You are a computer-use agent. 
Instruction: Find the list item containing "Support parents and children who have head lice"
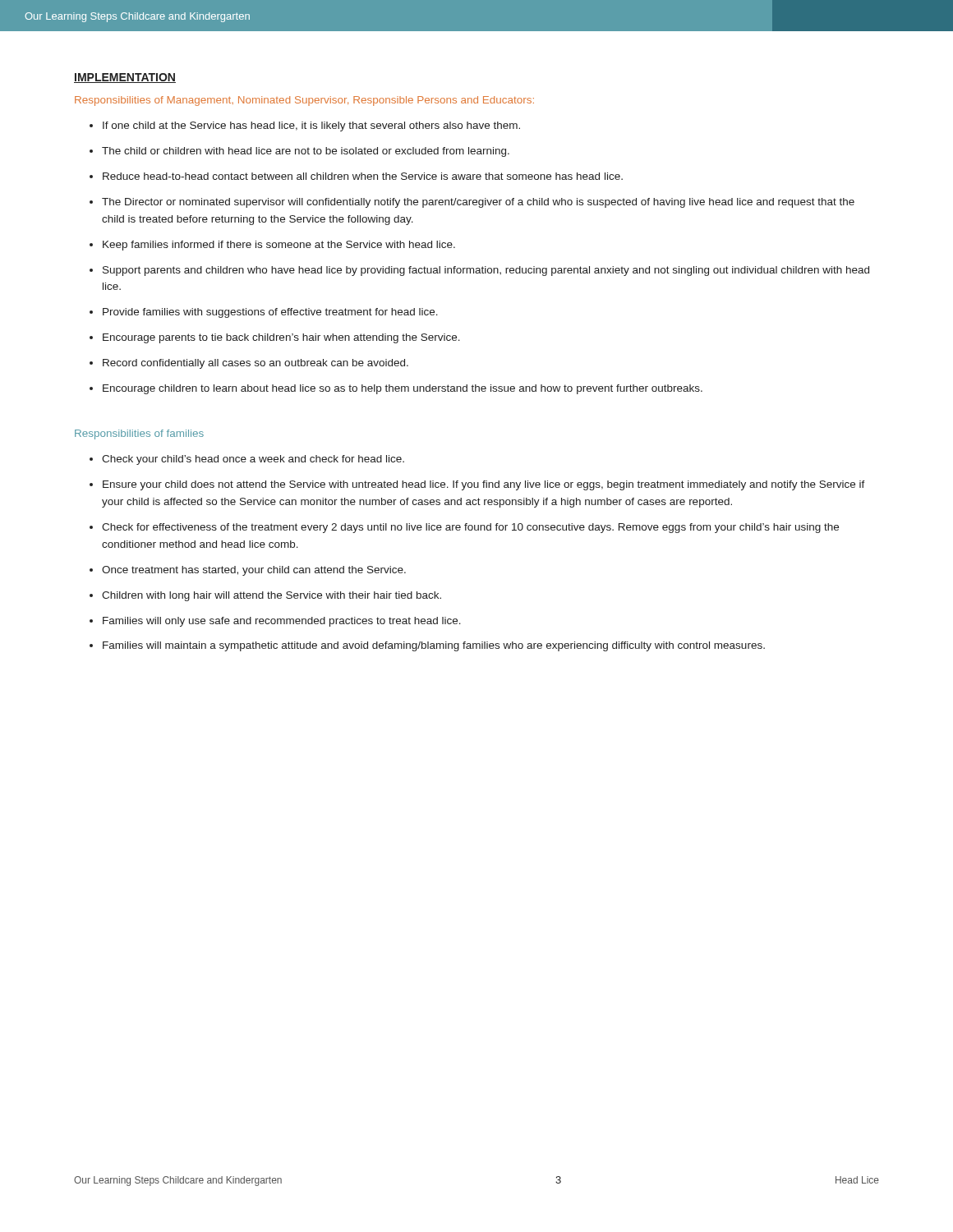coord(486,278)
